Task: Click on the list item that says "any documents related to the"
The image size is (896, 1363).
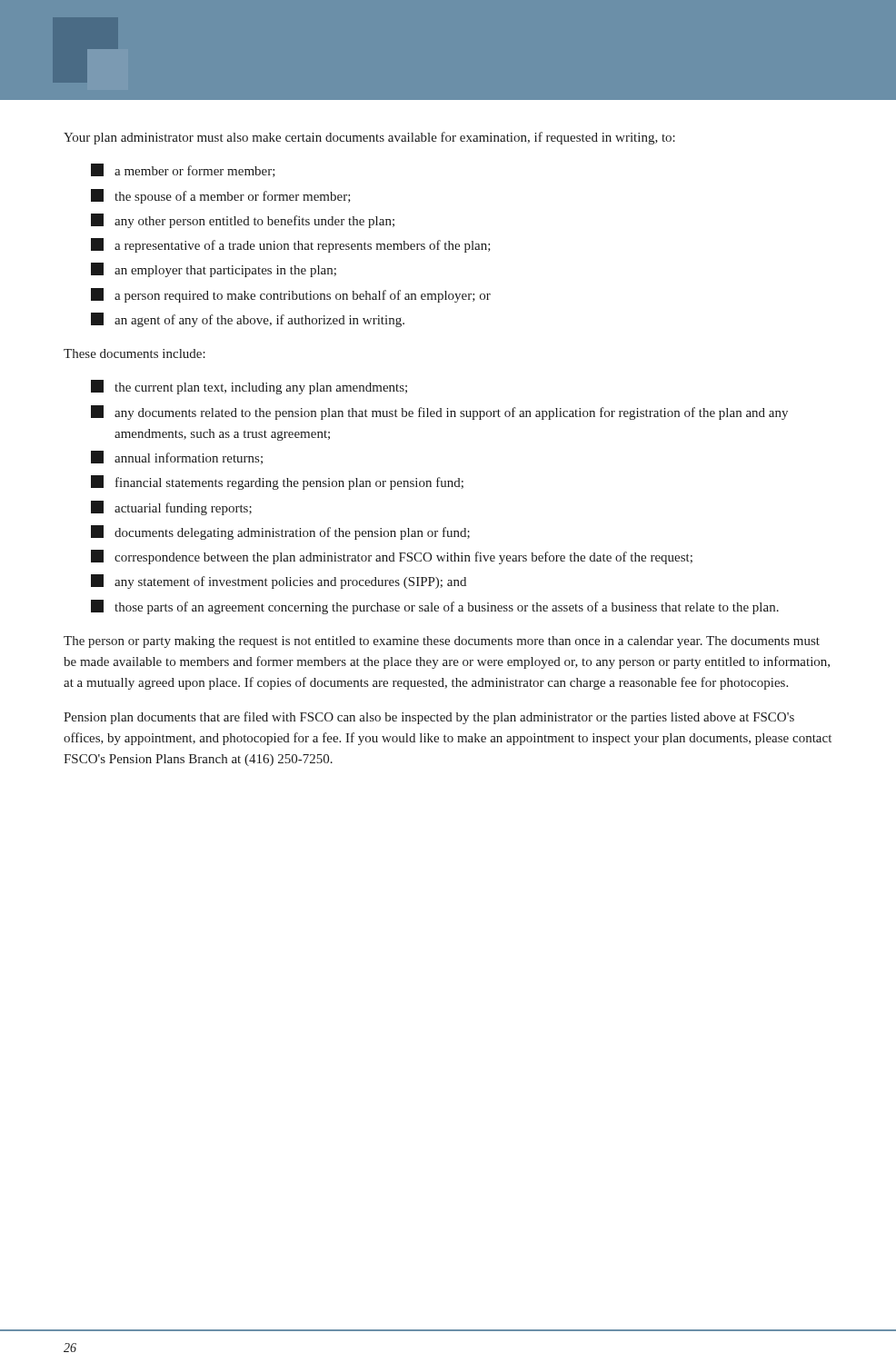Action: 462,423
